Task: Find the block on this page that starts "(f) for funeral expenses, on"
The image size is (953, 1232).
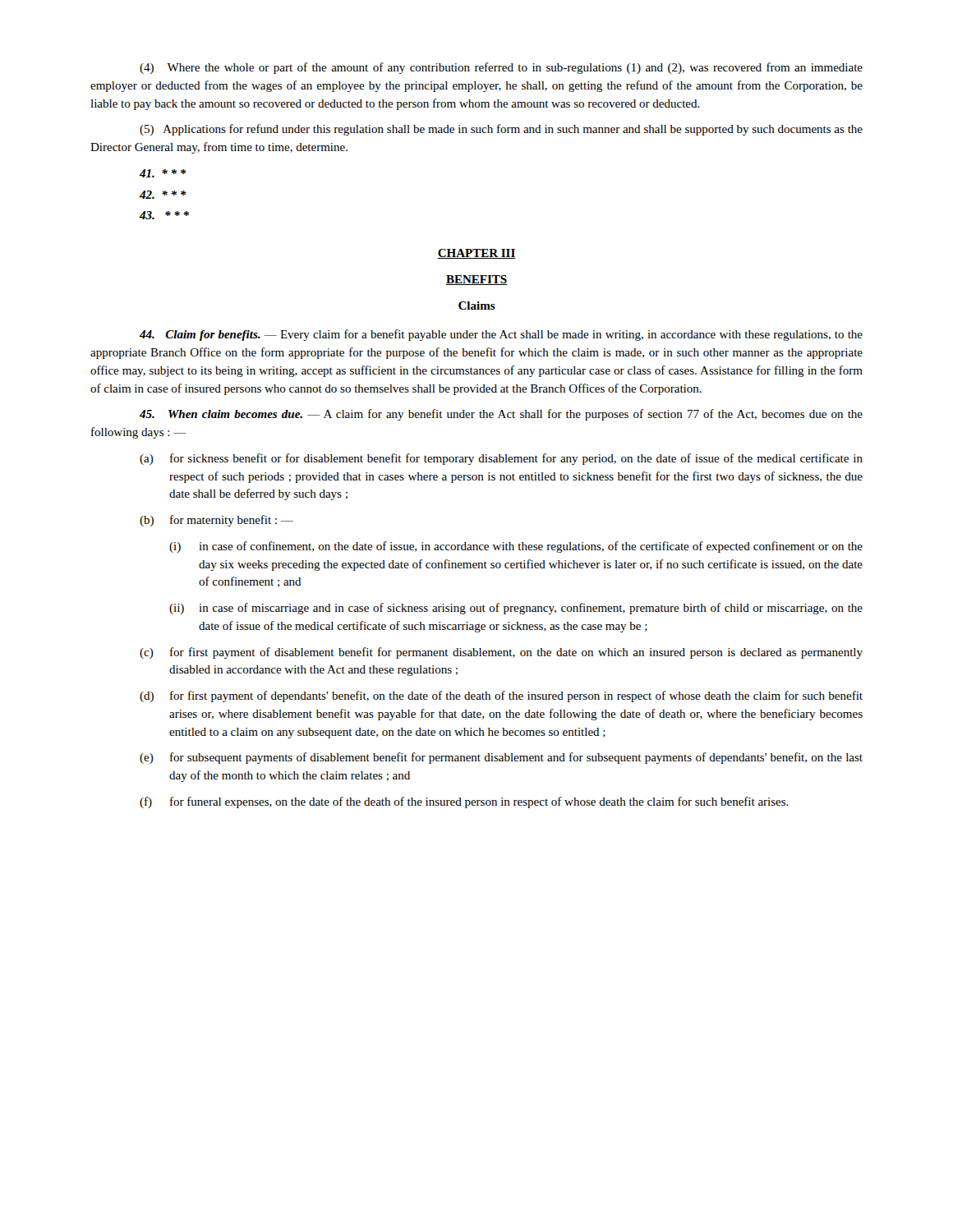Action: (x=501, y=802)
